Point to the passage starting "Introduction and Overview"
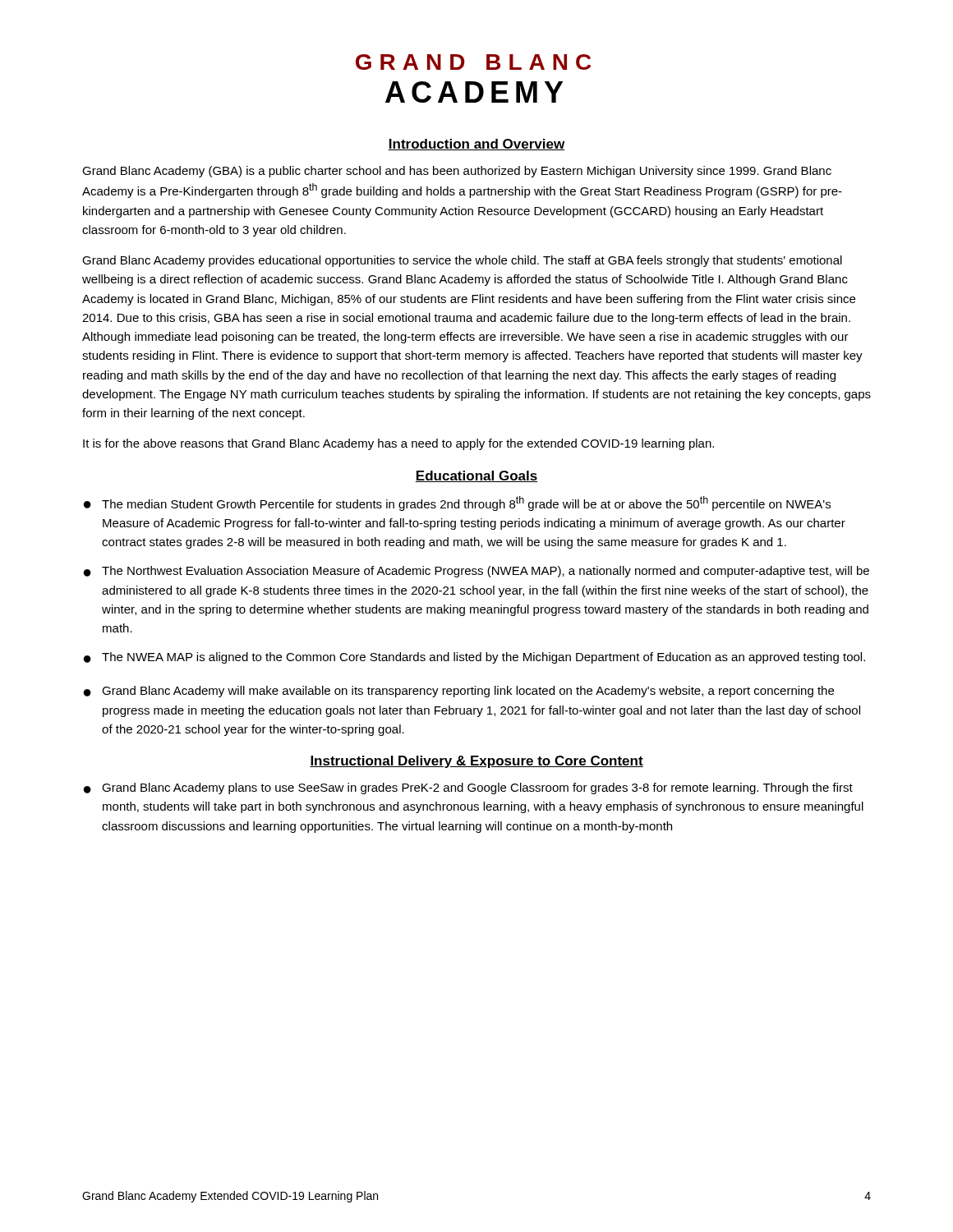The width and height of the screenshot is (953, 1232). tap(476, 144)
